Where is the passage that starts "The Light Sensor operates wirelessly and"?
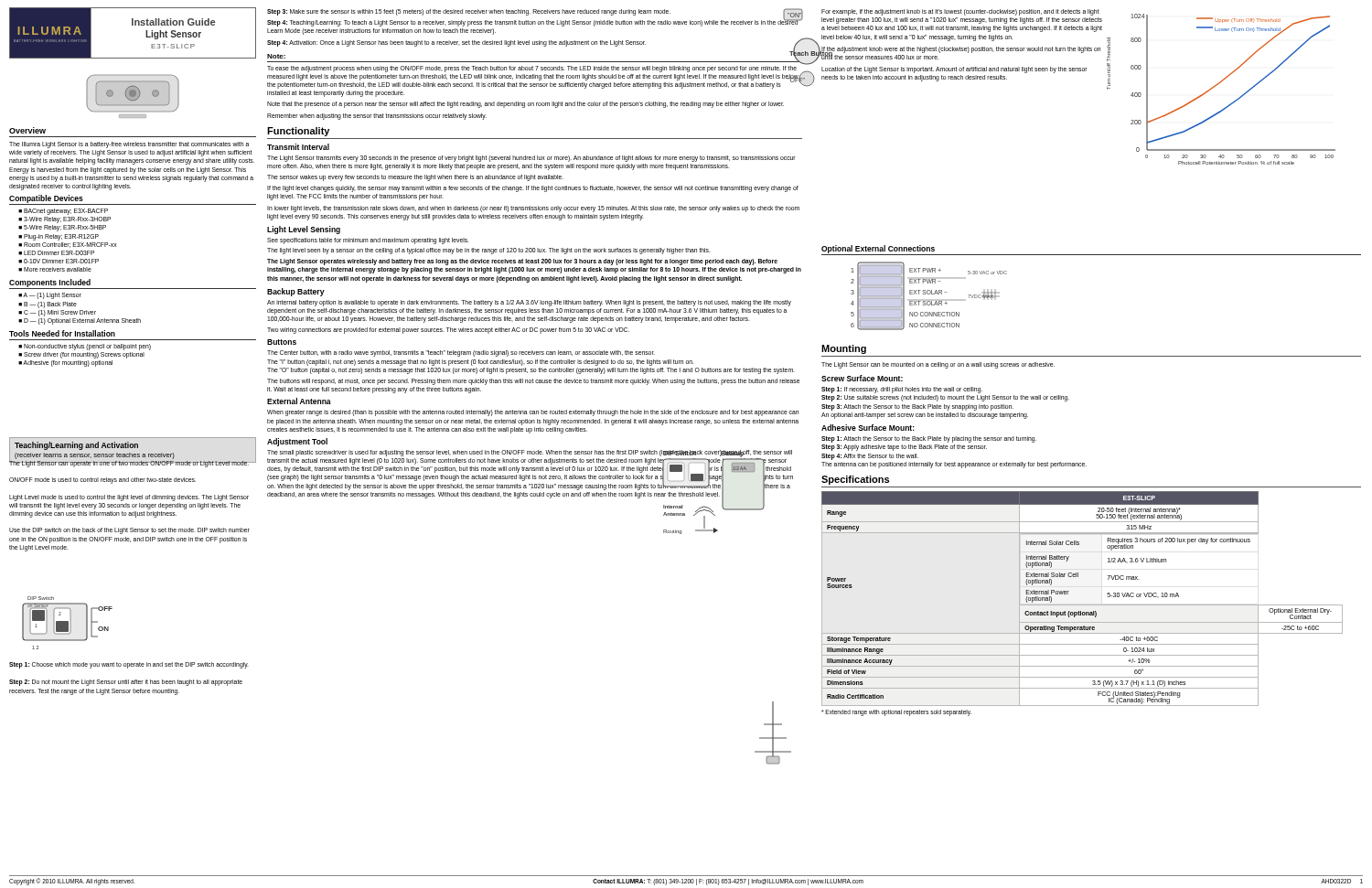 (534, 270)
